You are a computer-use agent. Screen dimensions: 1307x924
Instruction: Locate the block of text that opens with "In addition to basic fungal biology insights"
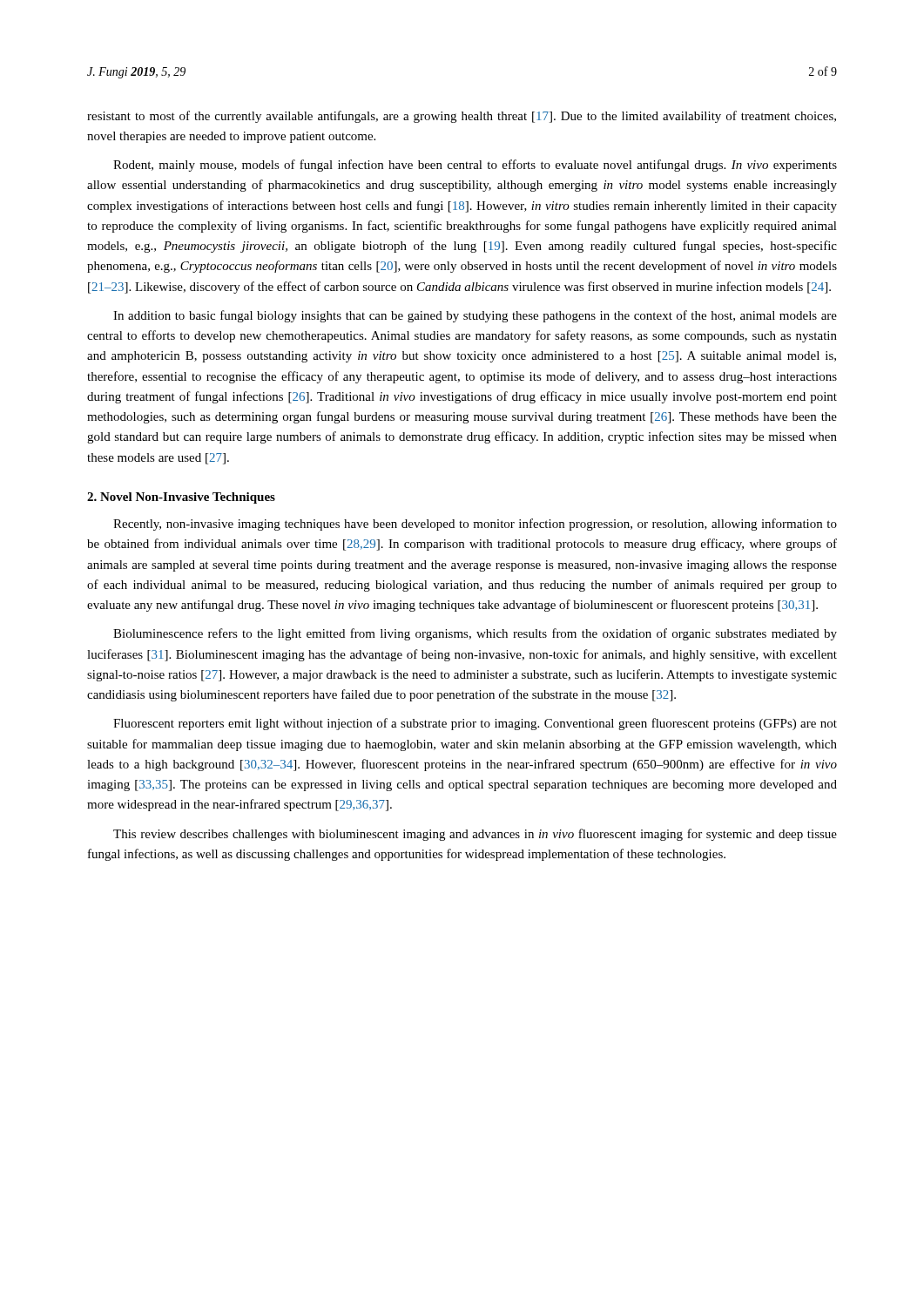462,387
